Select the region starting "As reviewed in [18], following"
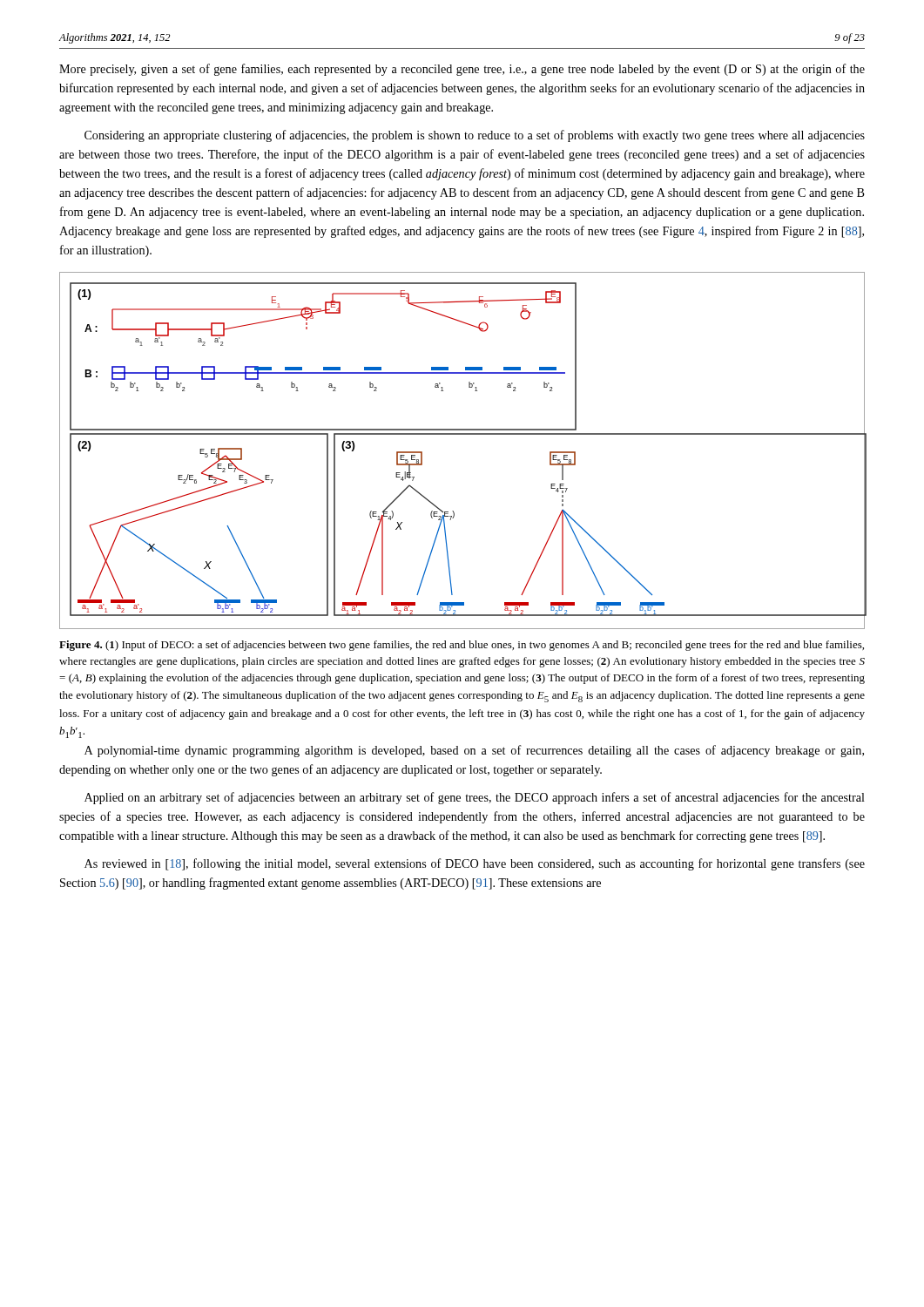The width and height of the screenshot is (924, 1307). point(462,873)
